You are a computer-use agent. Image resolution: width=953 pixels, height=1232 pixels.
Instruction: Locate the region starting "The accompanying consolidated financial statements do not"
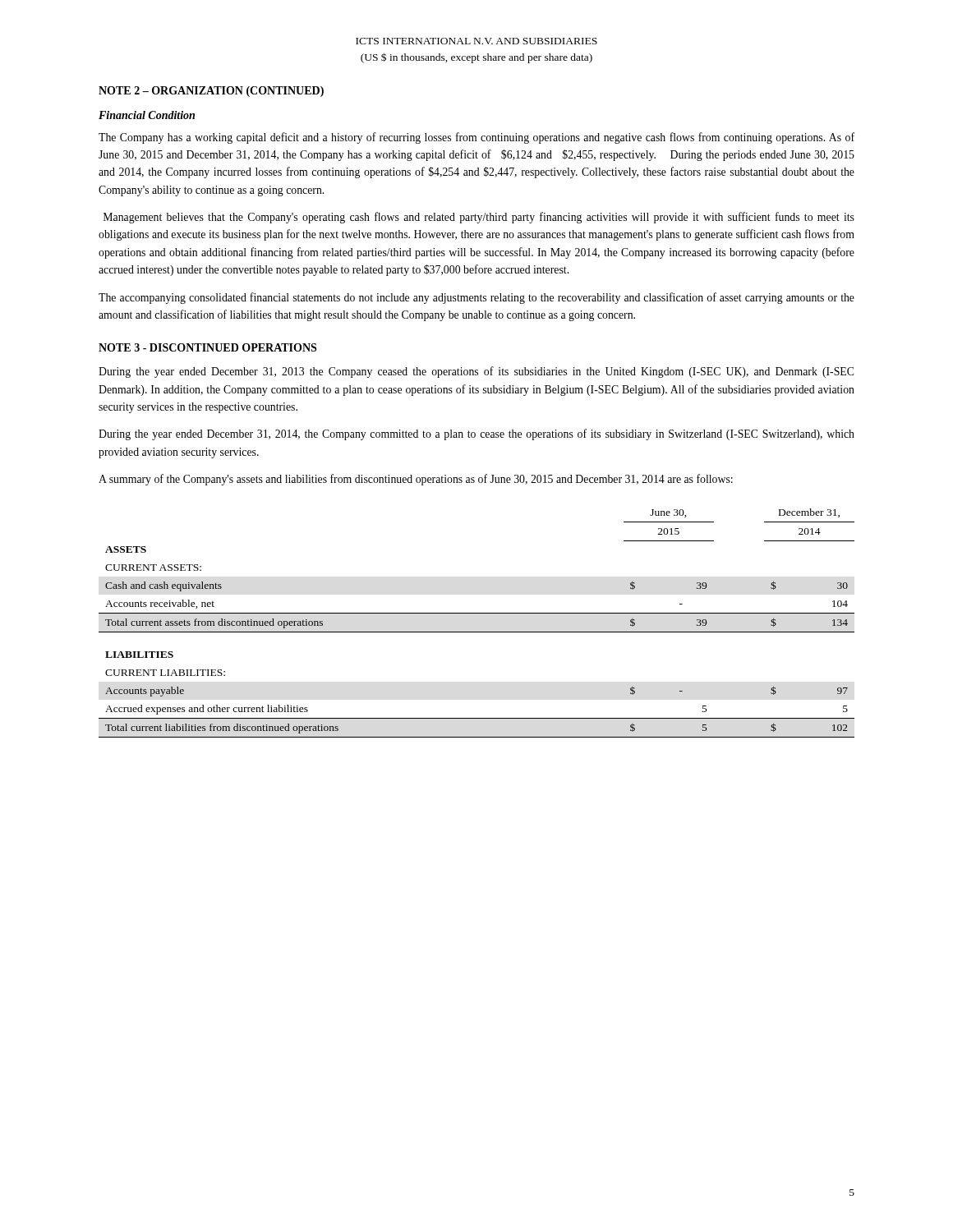[476, 306]
